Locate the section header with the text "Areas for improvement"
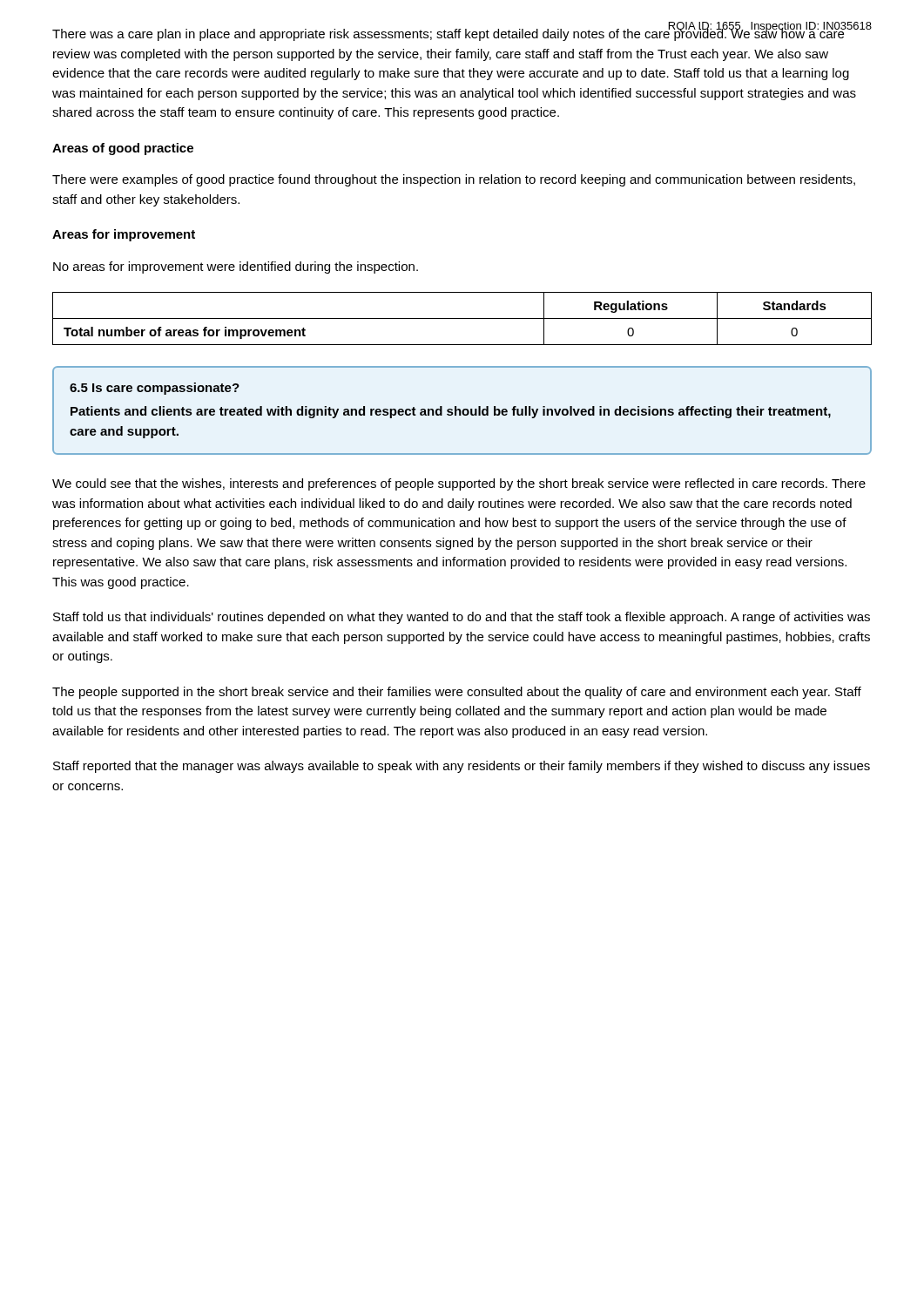The image size is (924, 1307). (124, 234)
